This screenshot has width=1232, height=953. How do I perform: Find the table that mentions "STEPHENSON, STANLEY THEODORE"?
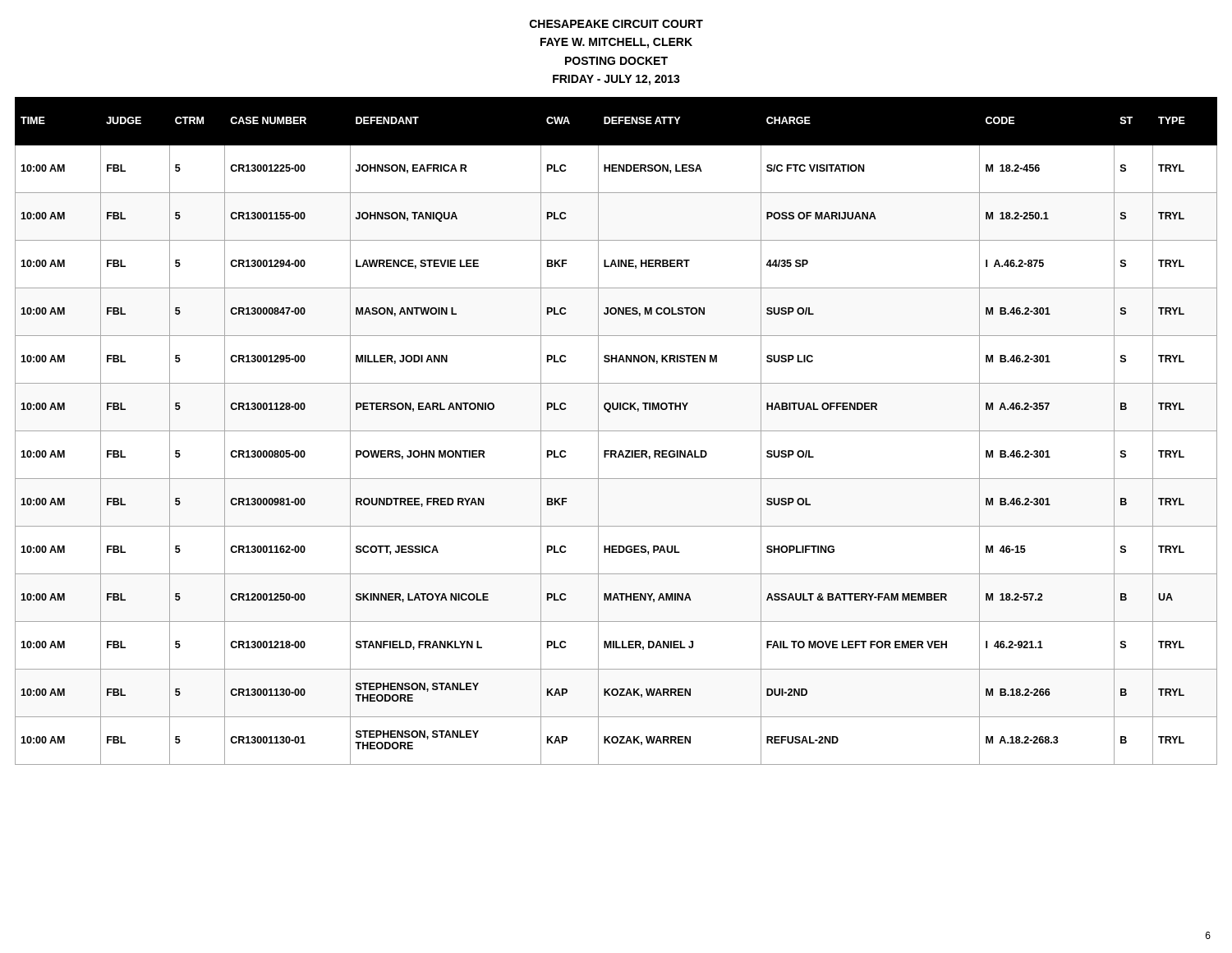coord(616,431)
